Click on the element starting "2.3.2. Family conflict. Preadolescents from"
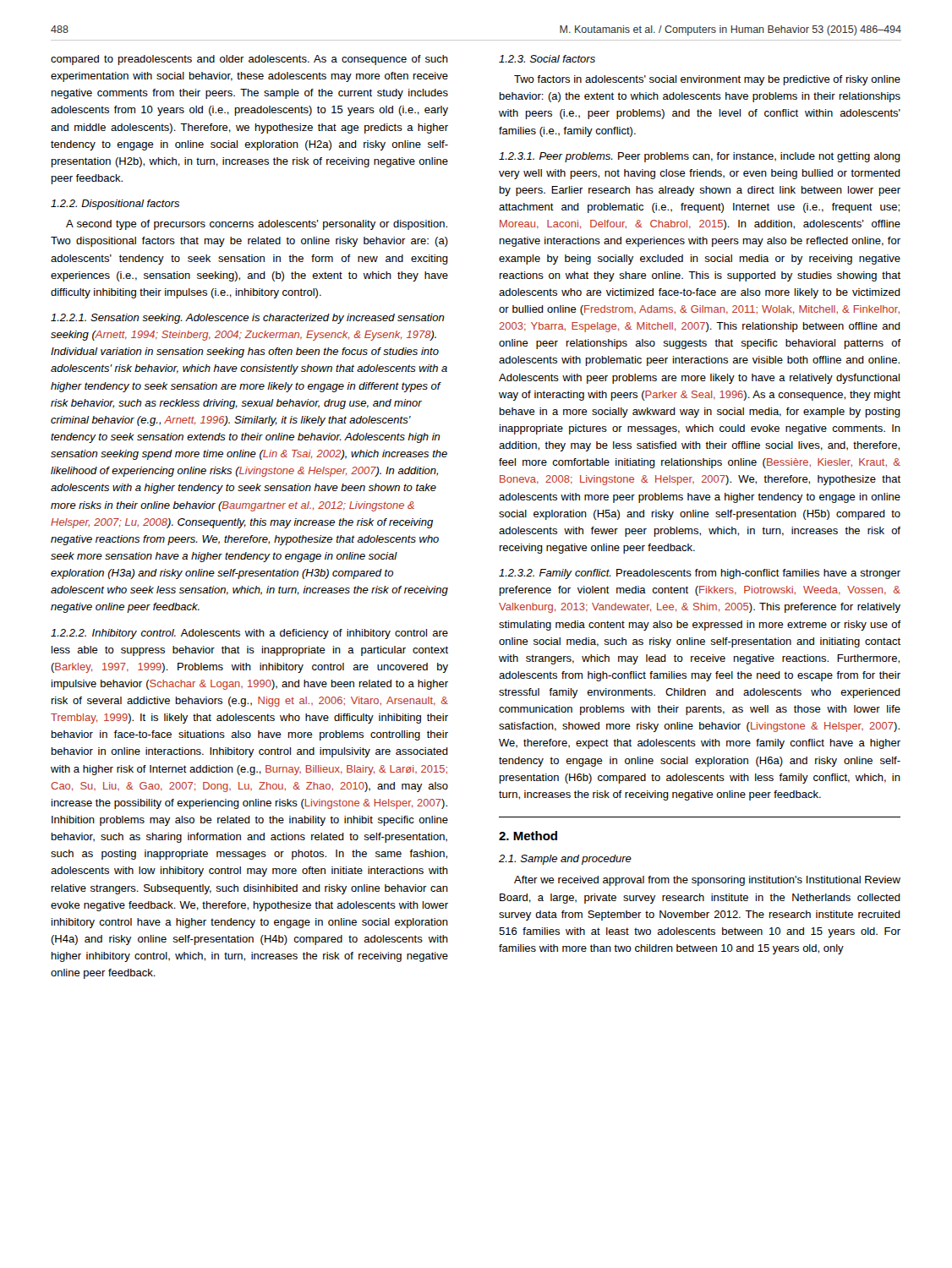The image size is (952, 1268). pos(700,684)
